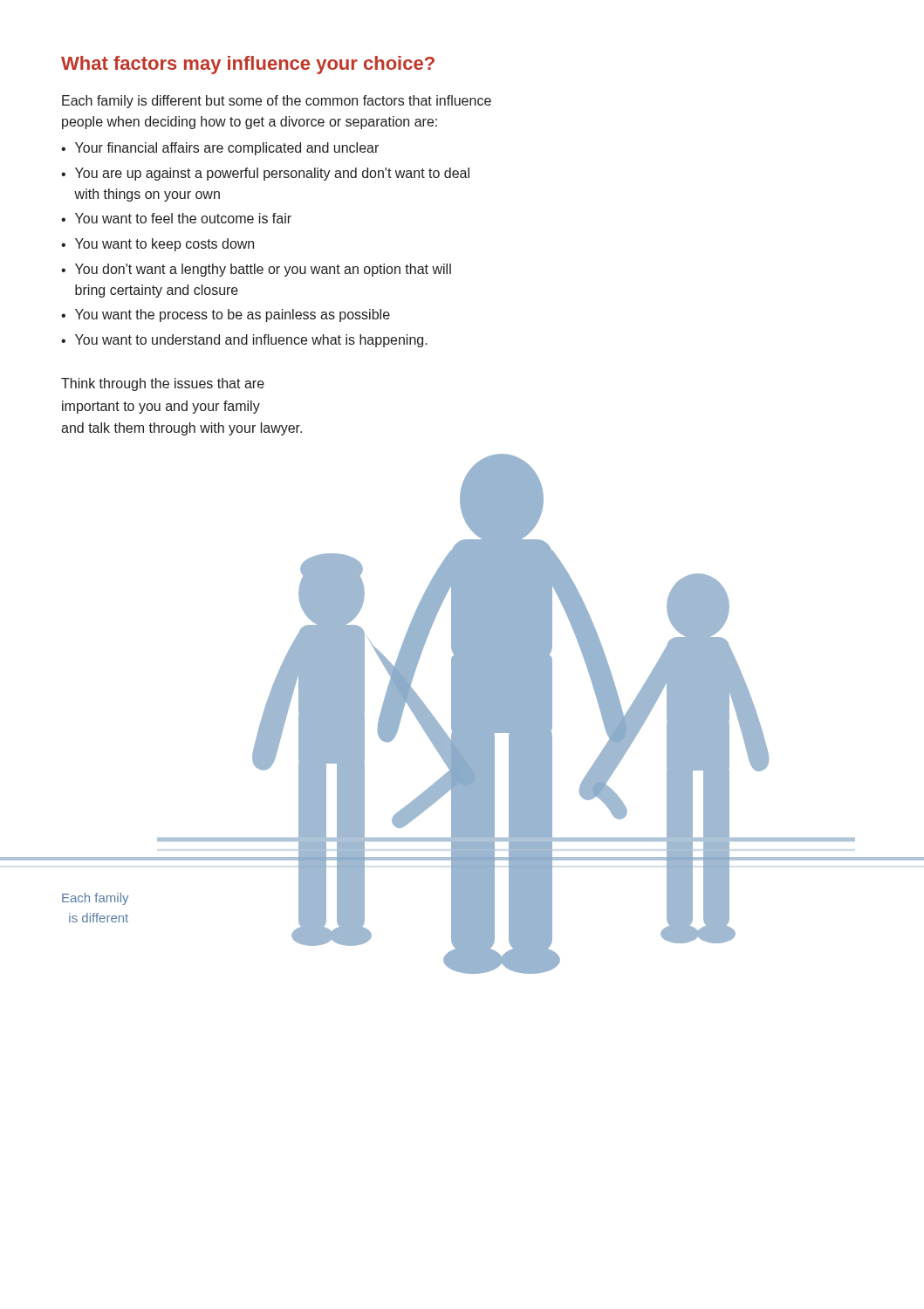
Task: Click on the text block starting "• You want the process to"
Action: (226, 315)
